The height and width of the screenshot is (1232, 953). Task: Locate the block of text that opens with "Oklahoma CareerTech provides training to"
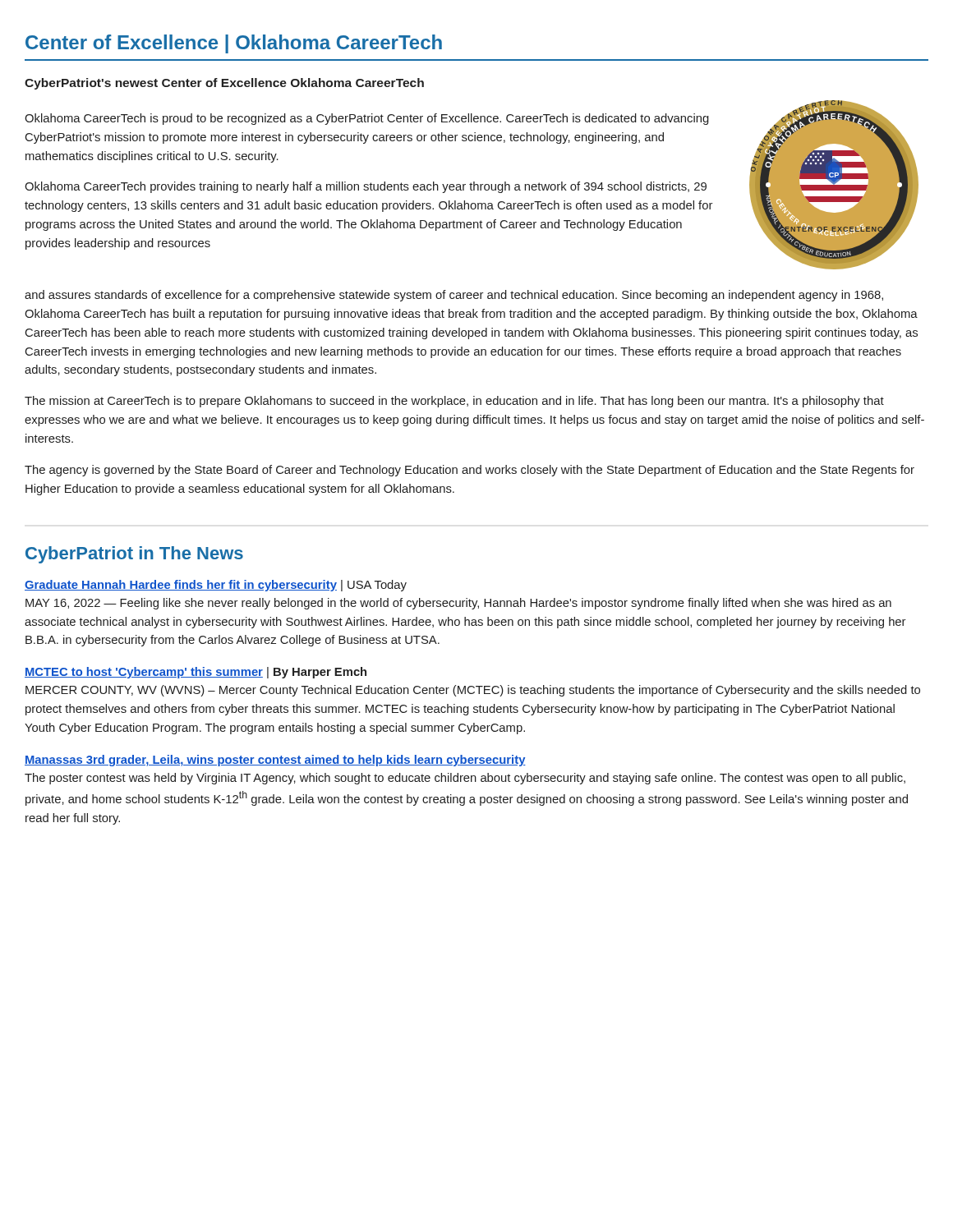coord(373,215)
